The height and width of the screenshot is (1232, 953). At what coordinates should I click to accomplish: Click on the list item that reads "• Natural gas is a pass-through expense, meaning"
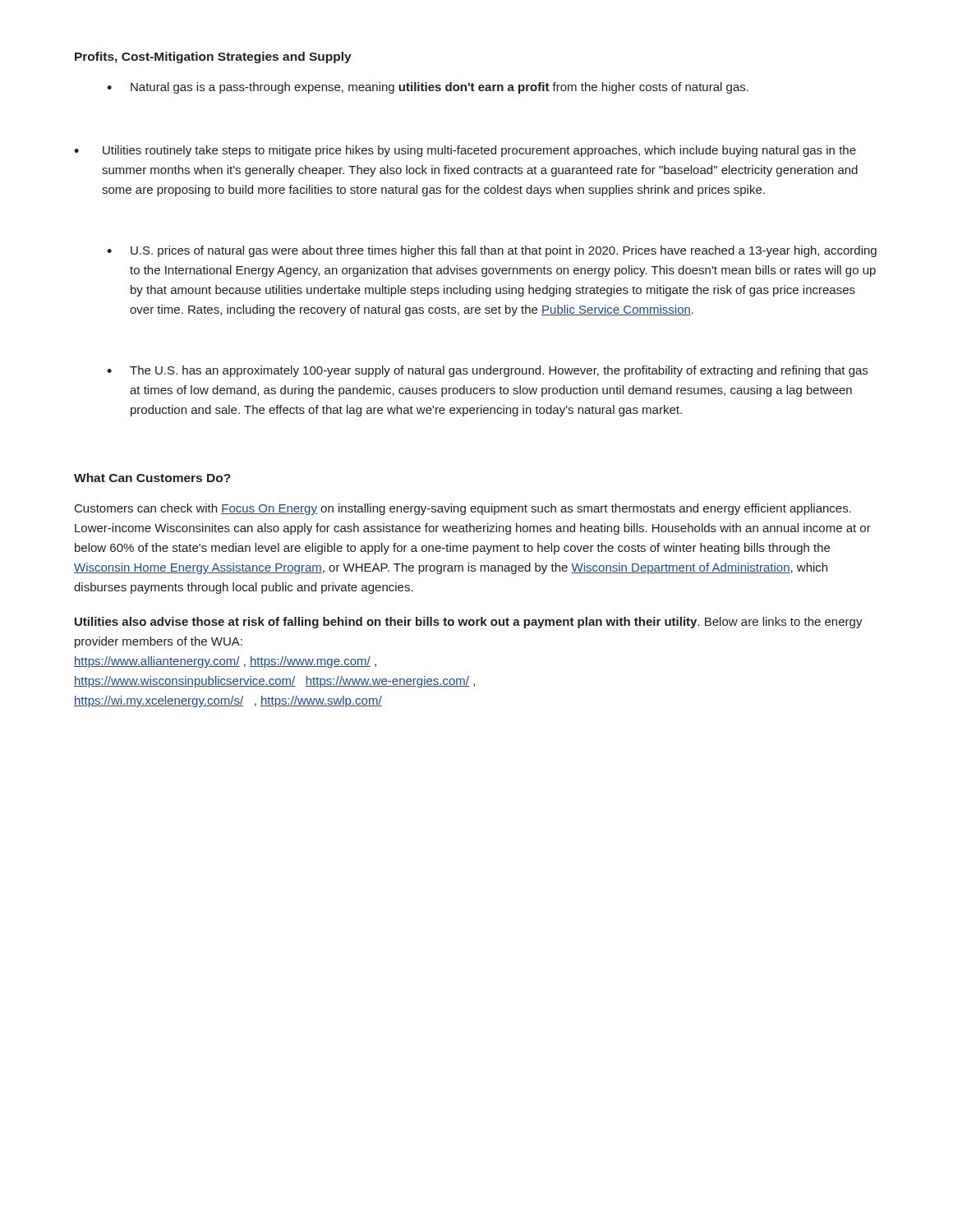click(493, 88)
